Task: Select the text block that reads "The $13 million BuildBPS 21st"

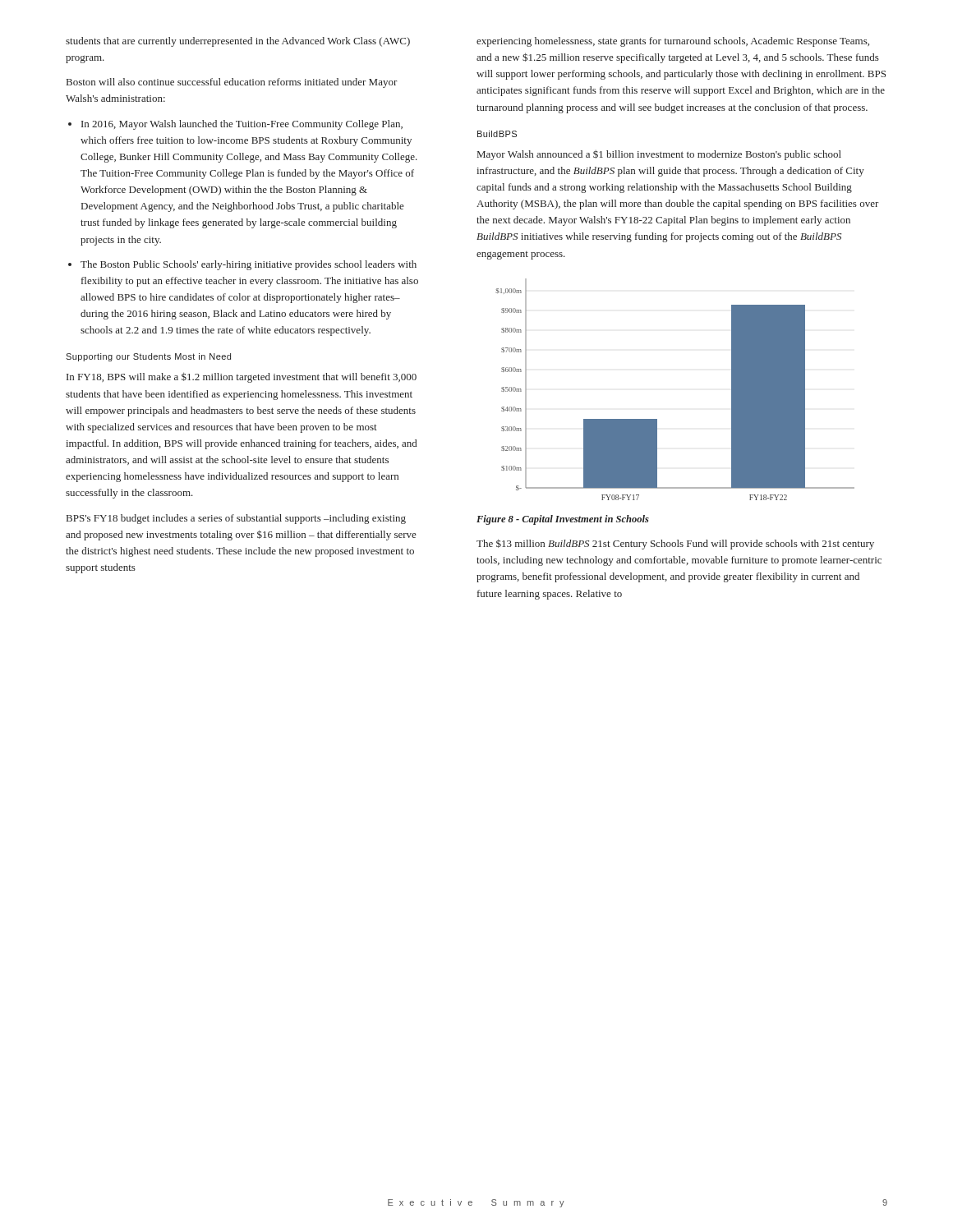Action: point(682,569)
